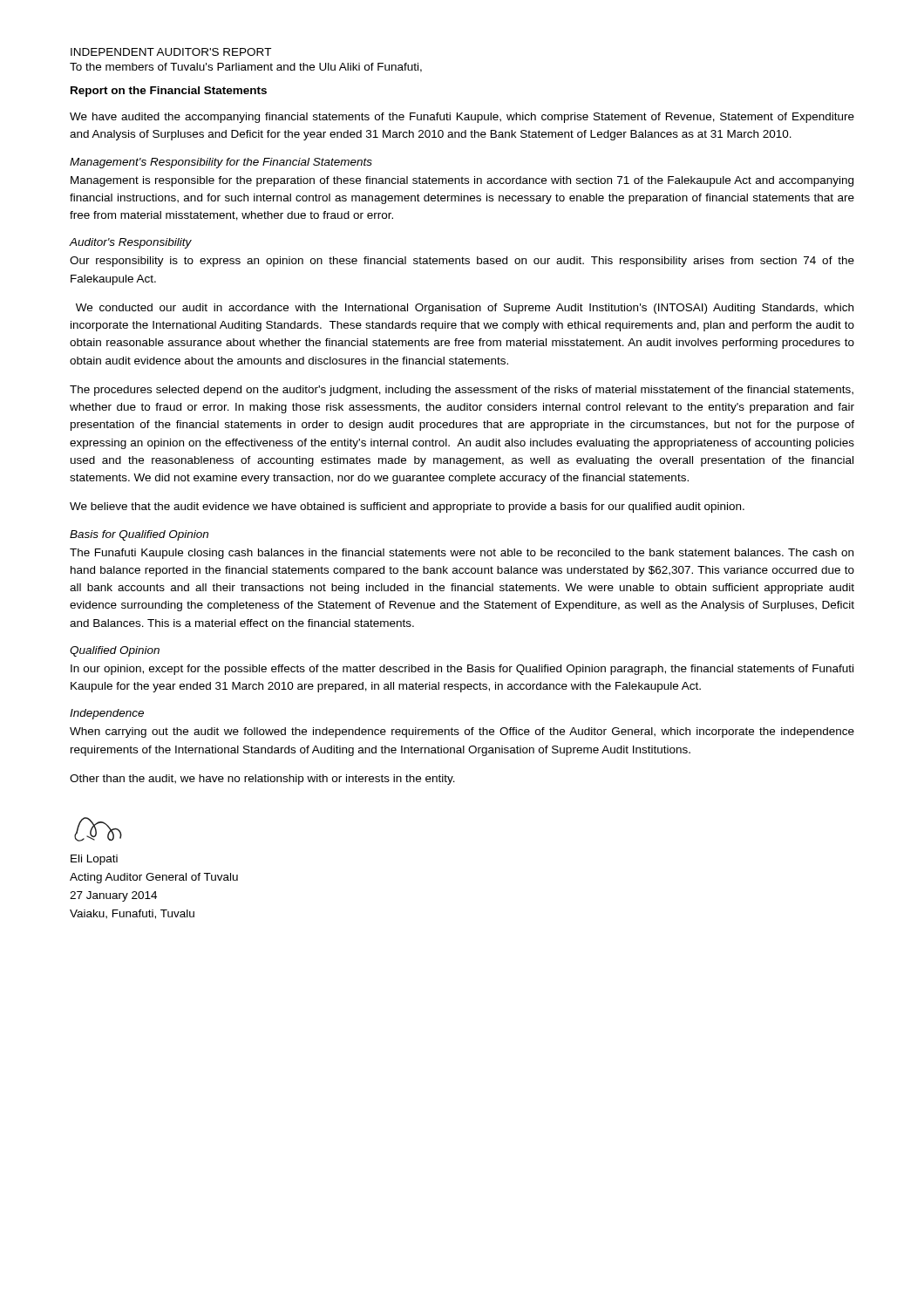This screenshot has width=924, height=1308.
Task: Point to the passage starting "Qualified Opinion"
Action: point(115,650)
